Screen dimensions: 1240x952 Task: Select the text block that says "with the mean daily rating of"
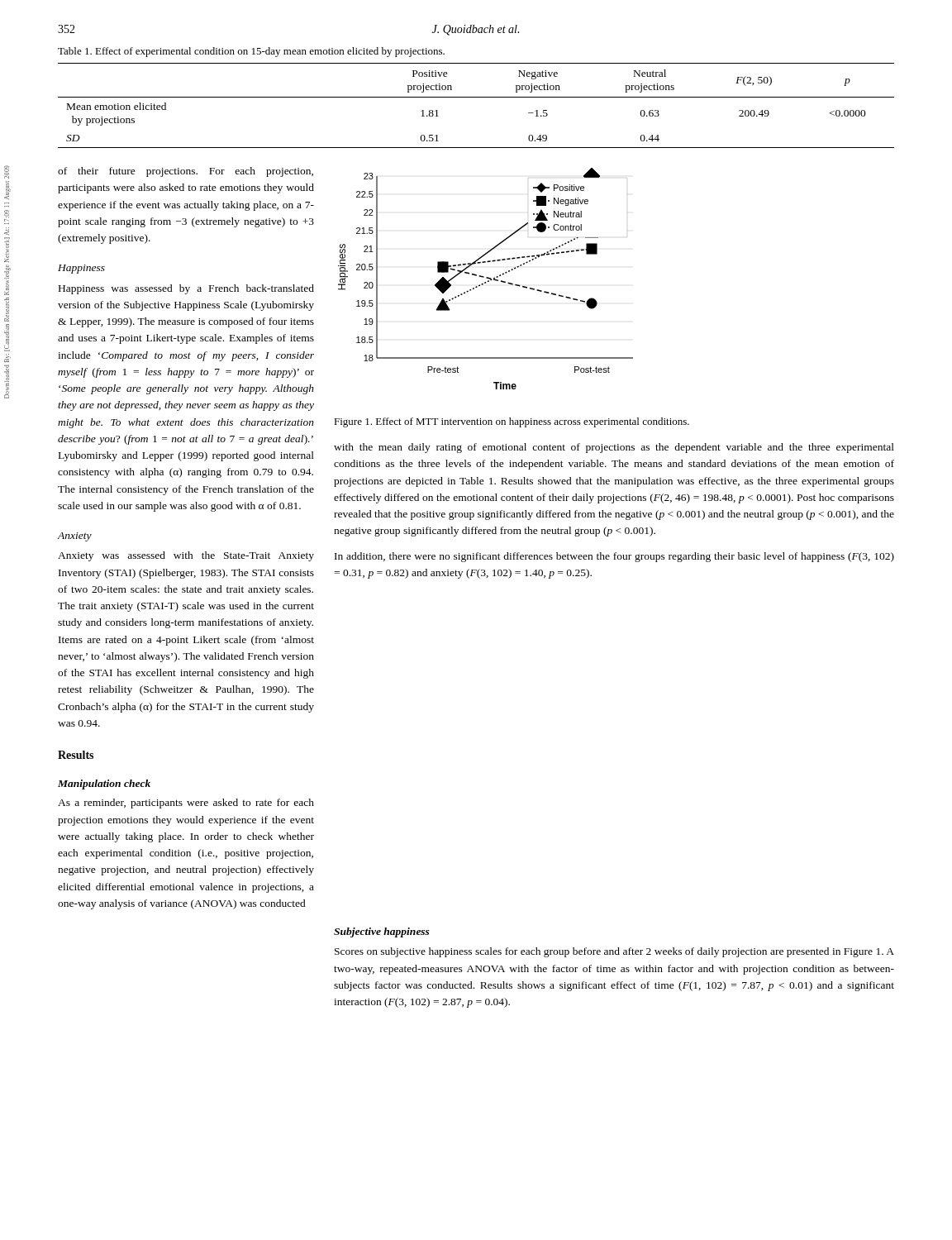coord(614,489)
